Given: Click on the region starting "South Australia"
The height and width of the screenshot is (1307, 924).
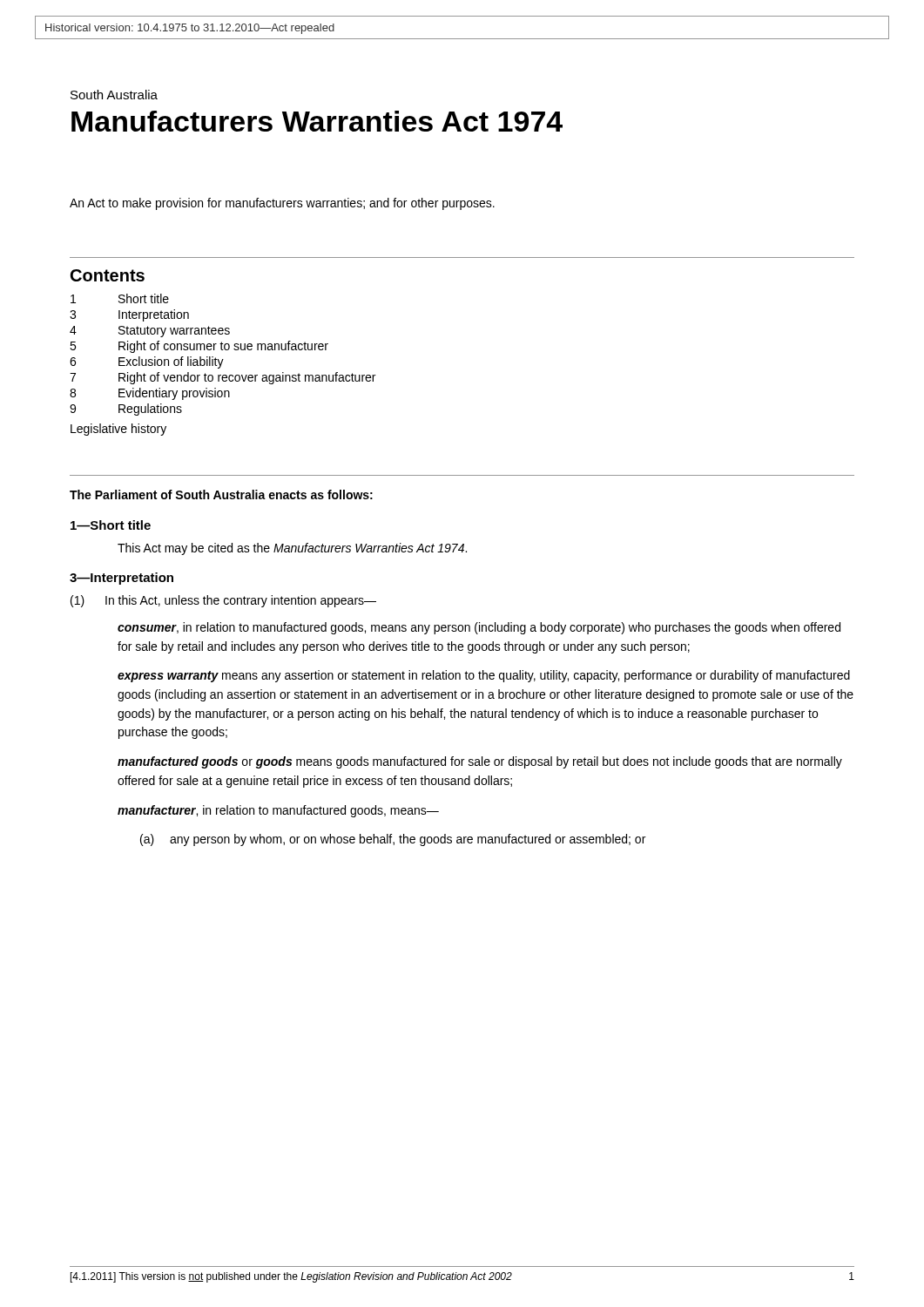Looking at the screenshot, I should (114, 95).
